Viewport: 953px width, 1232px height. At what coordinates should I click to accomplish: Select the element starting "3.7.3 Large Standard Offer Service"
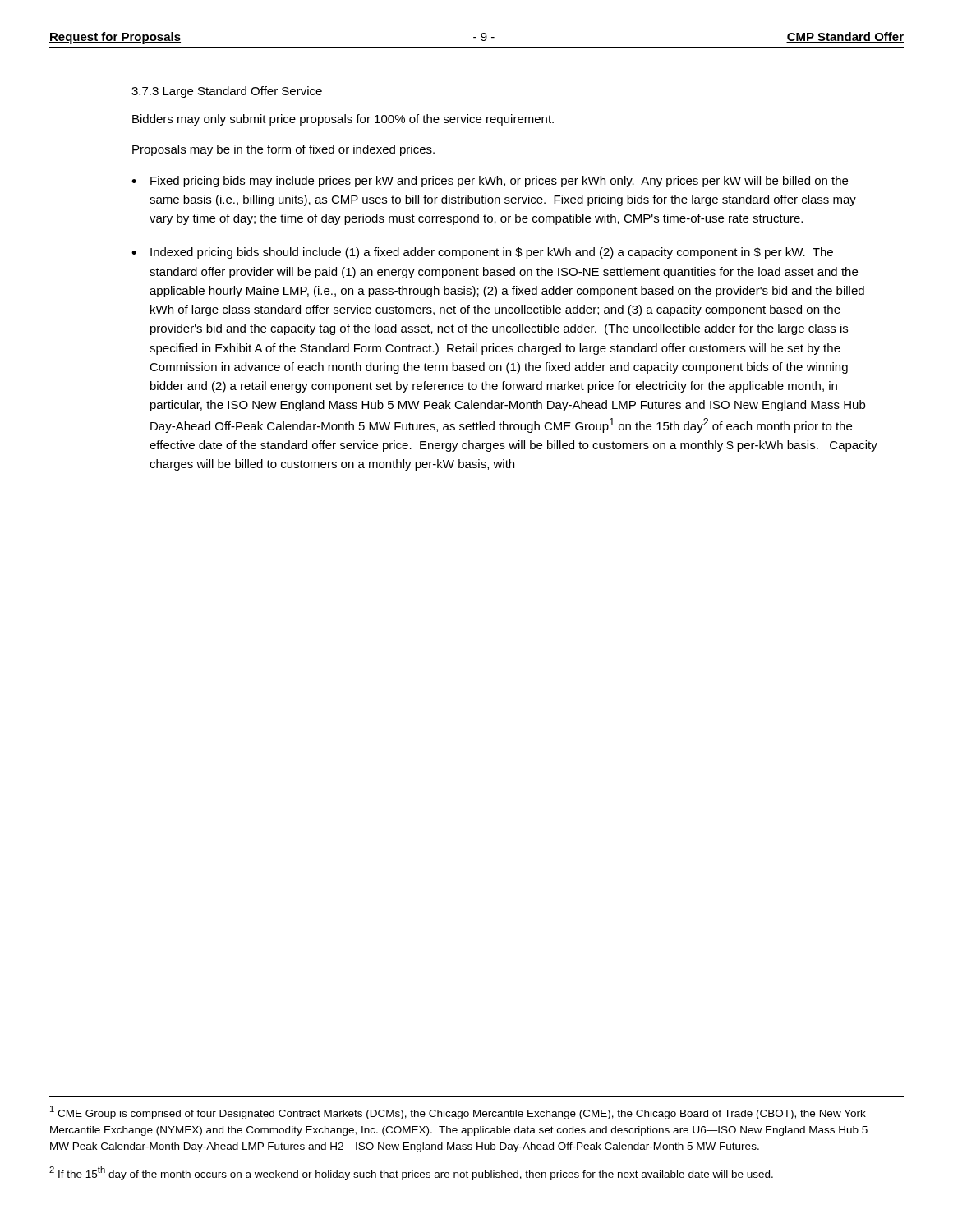(227, 91)
